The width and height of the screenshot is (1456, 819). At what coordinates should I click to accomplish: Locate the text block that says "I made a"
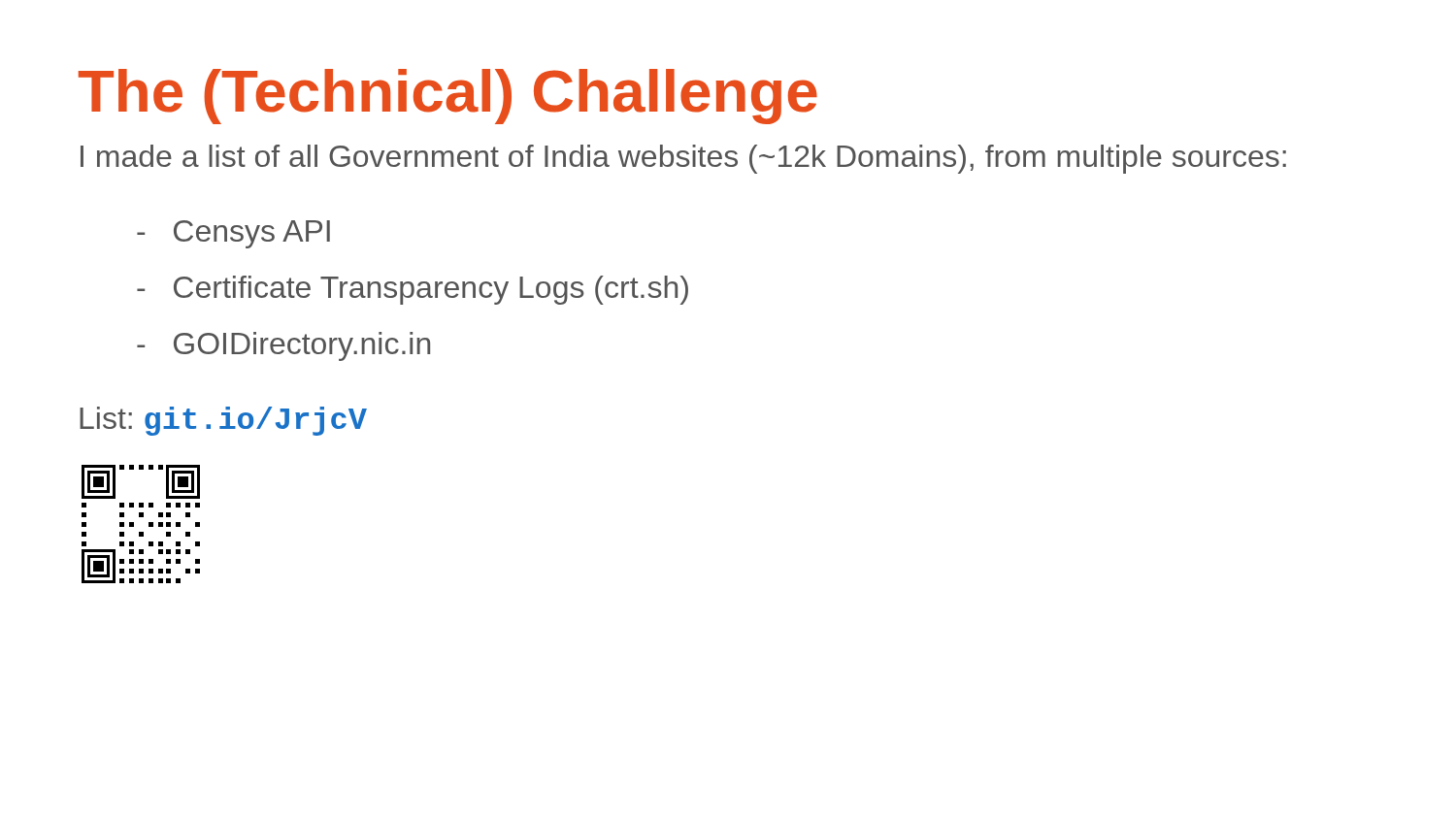tap(683, 156)
